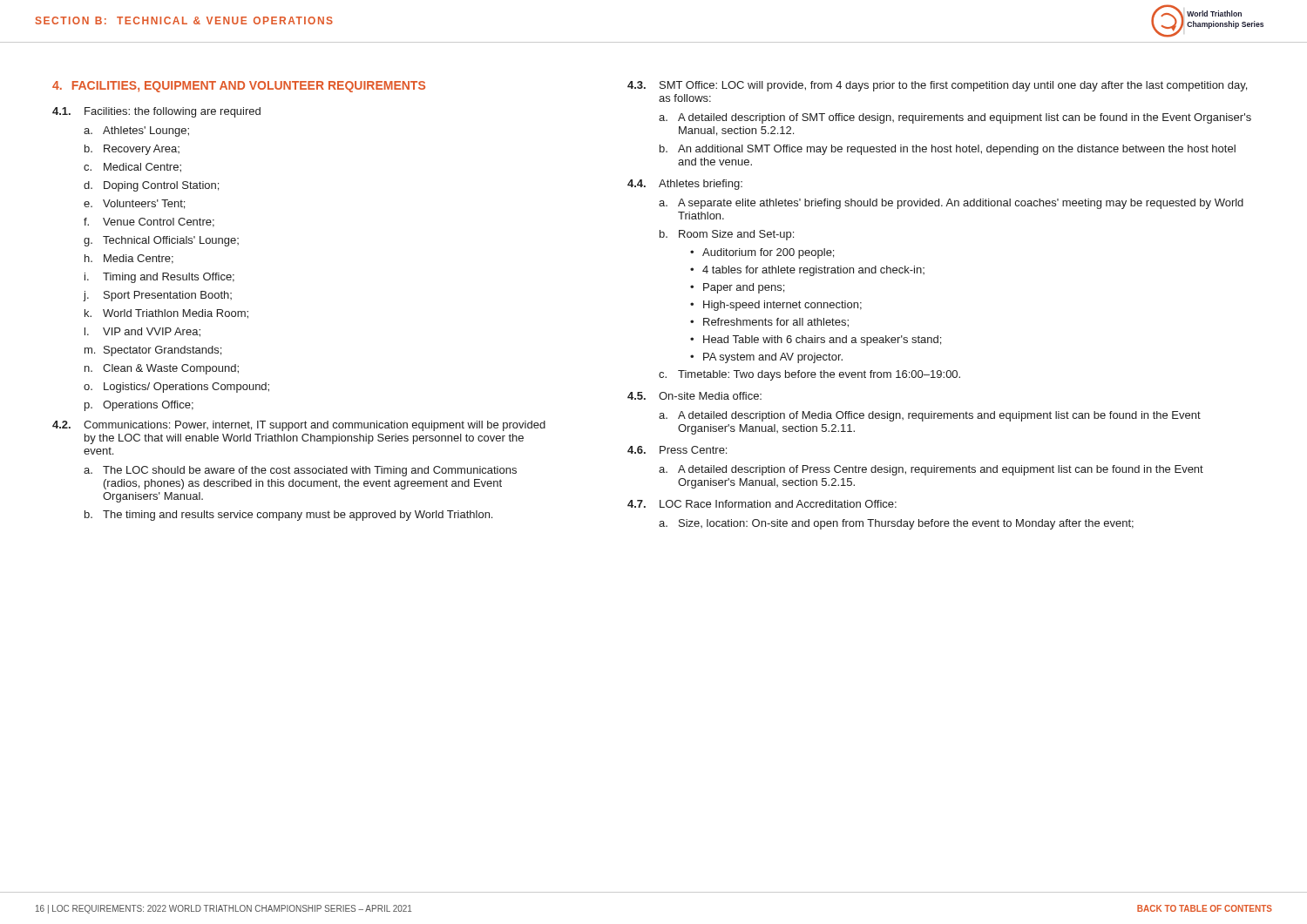This screenshot has width=1307, height=924.
Task: Click on the list item with the text "• Head Table with"
Action: point(816,339)
